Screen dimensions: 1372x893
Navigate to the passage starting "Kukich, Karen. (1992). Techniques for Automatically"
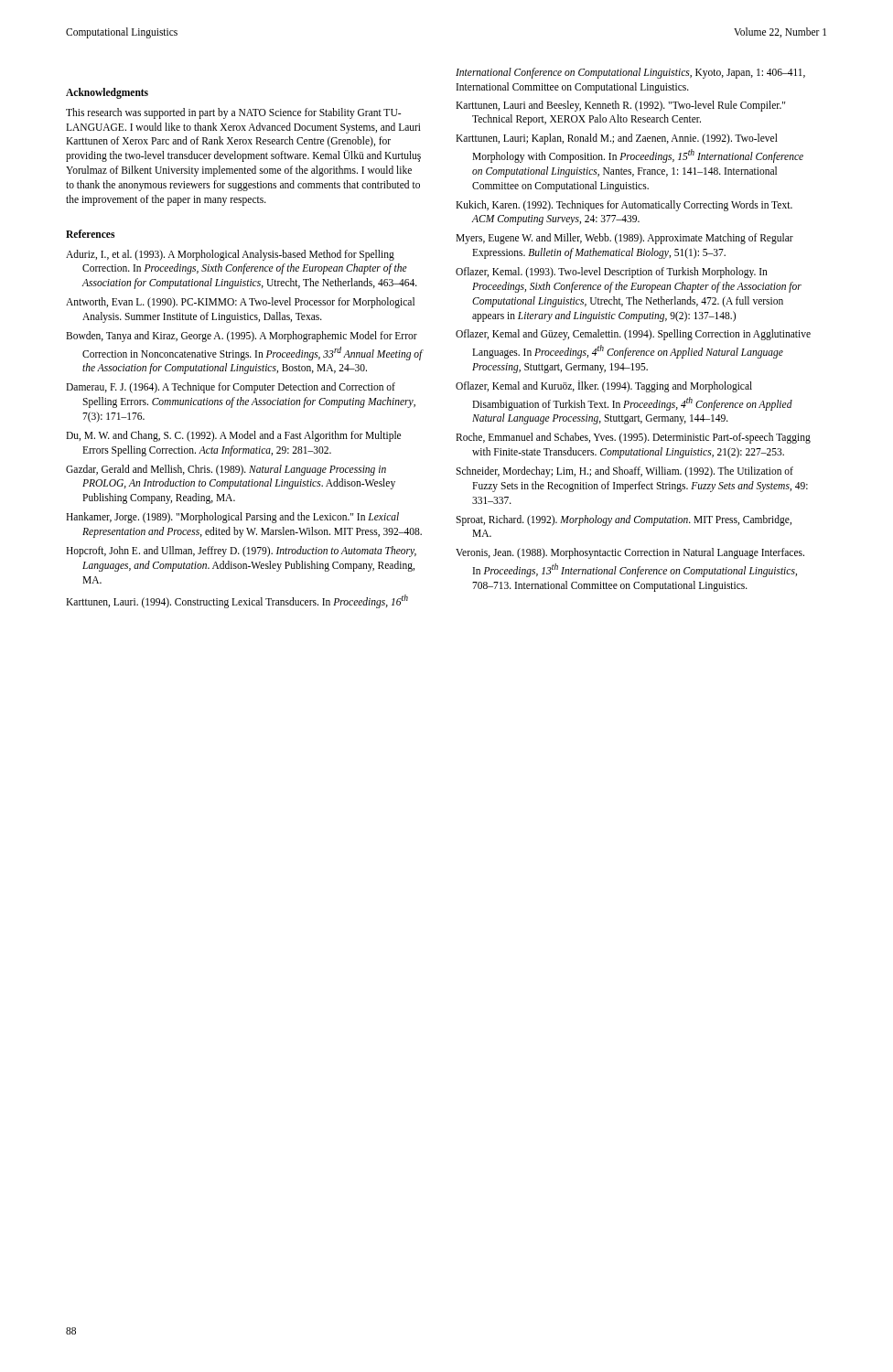pos(624,212)
